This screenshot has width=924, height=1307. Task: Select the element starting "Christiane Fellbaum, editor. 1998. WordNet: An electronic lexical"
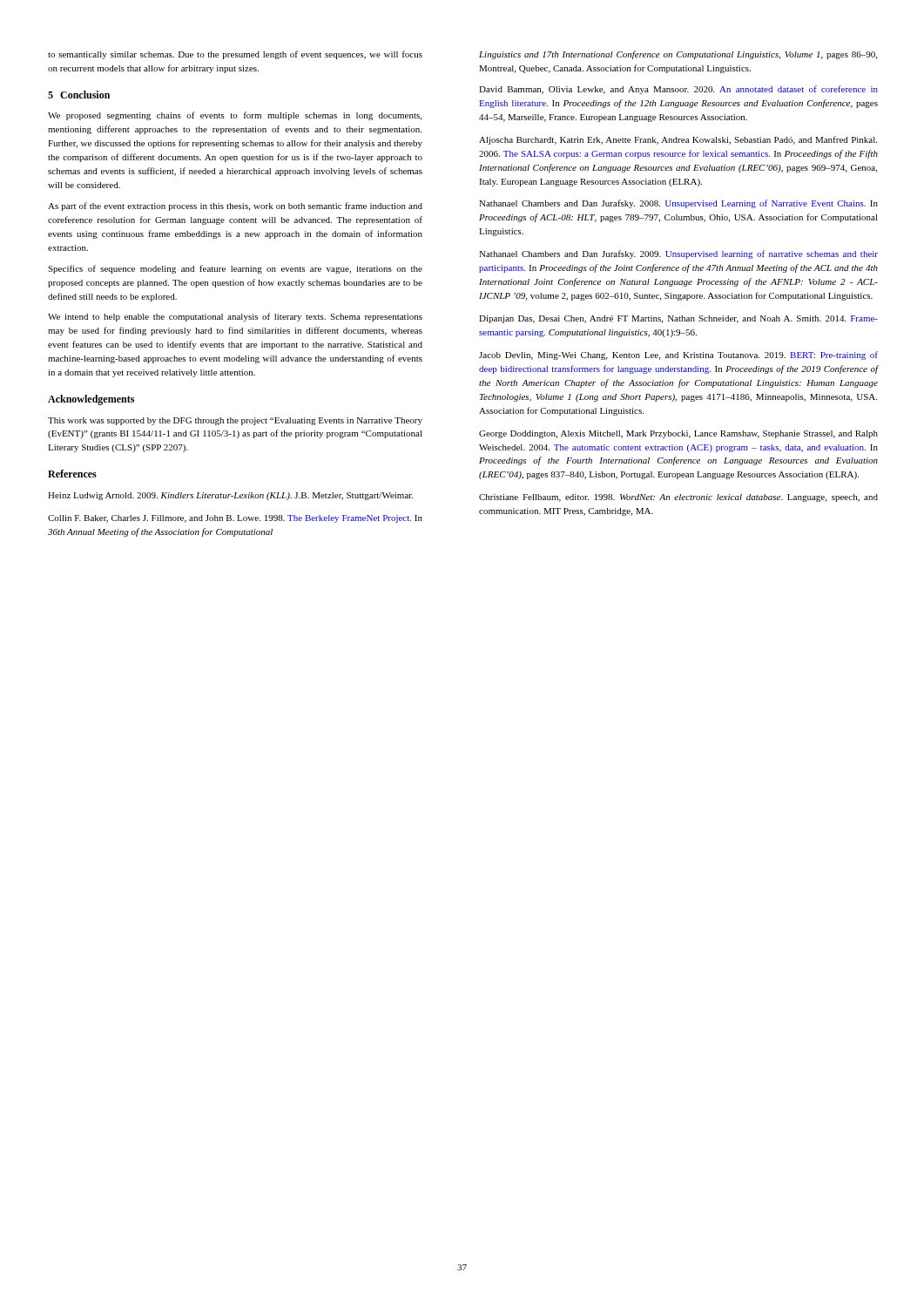pyautogui.click(x=678, y=505)
